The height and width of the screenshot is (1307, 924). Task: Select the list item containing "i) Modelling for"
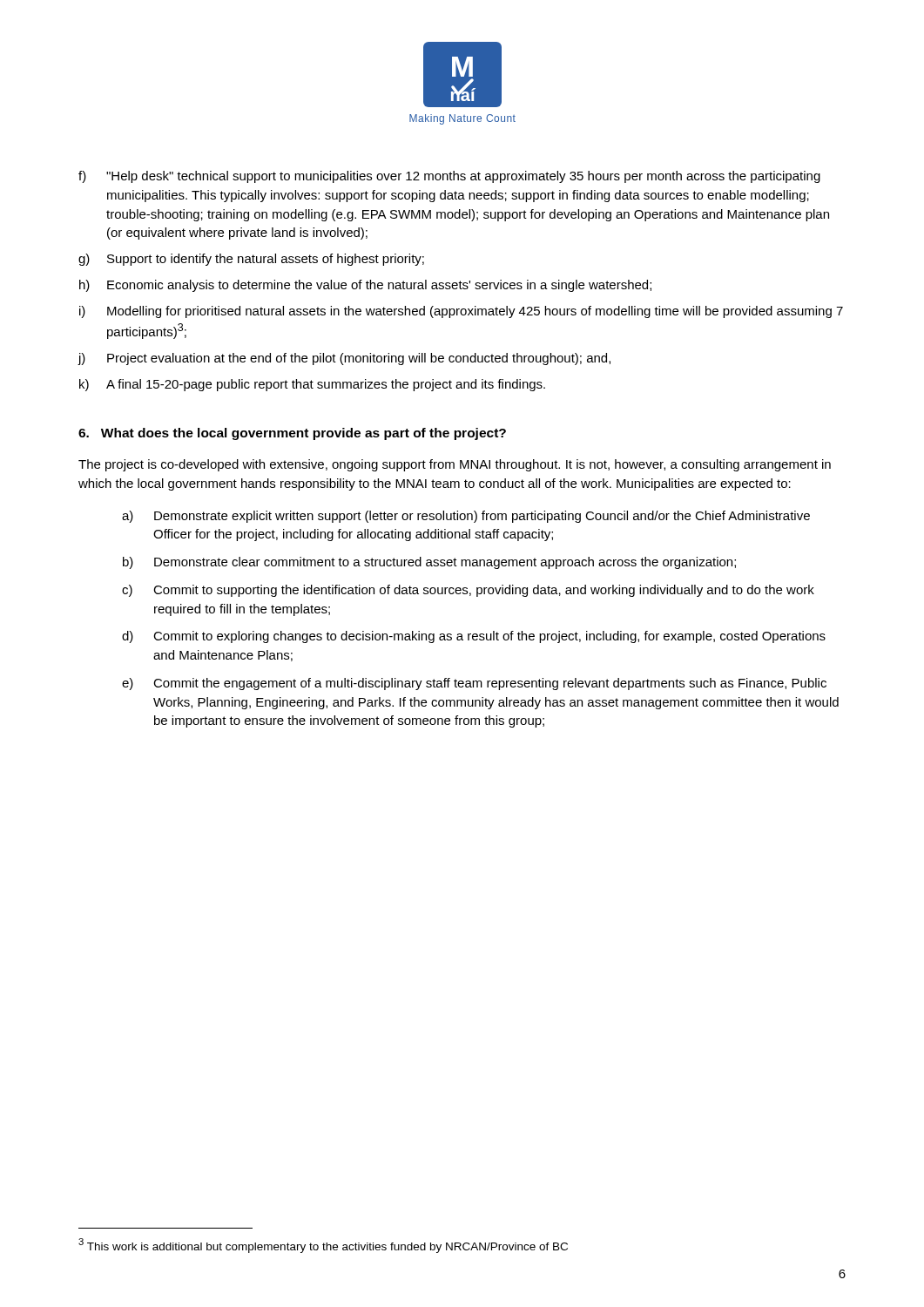(462, 321)
